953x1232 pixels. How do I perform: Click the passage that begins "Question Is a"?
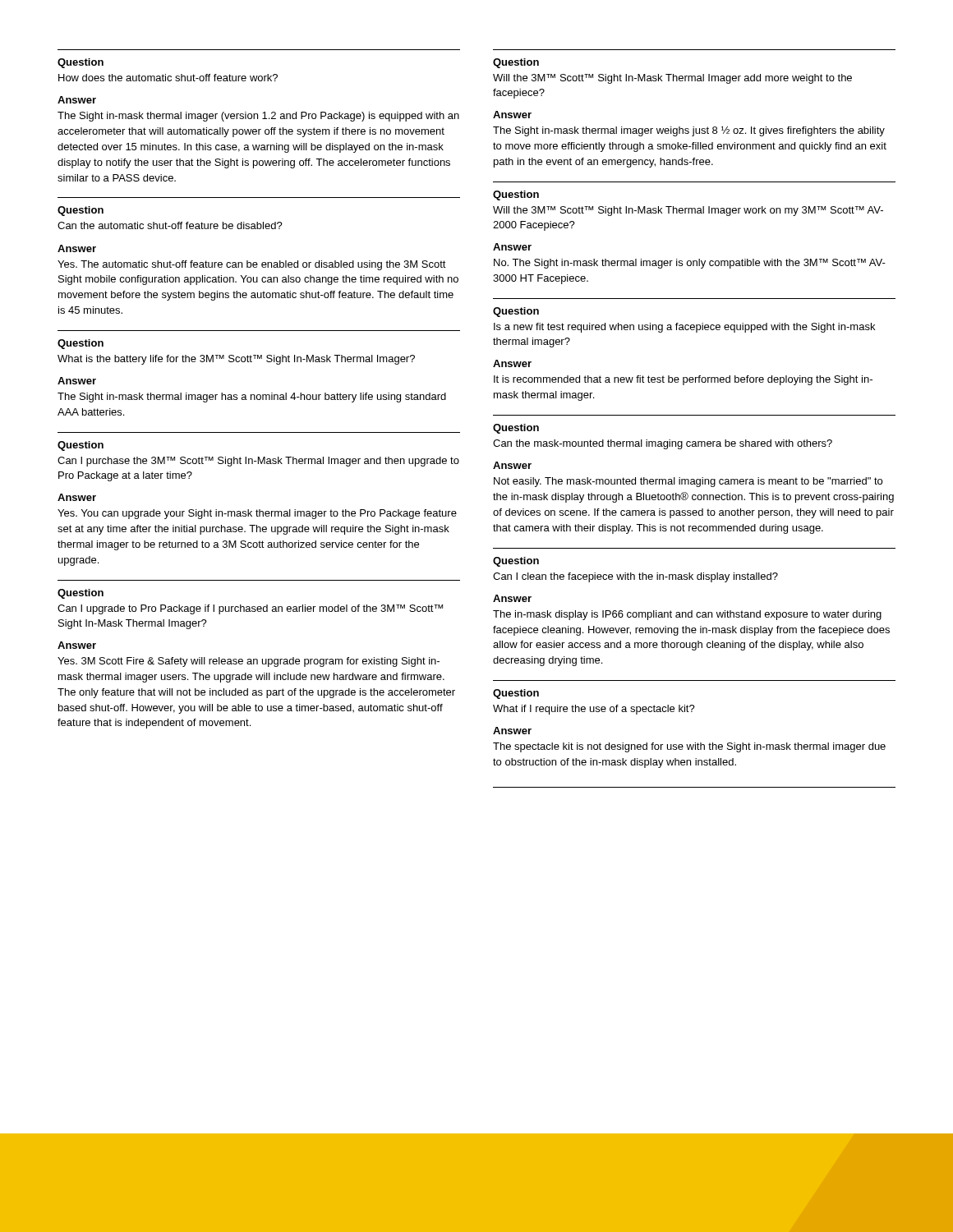click(x=516, y=312)
